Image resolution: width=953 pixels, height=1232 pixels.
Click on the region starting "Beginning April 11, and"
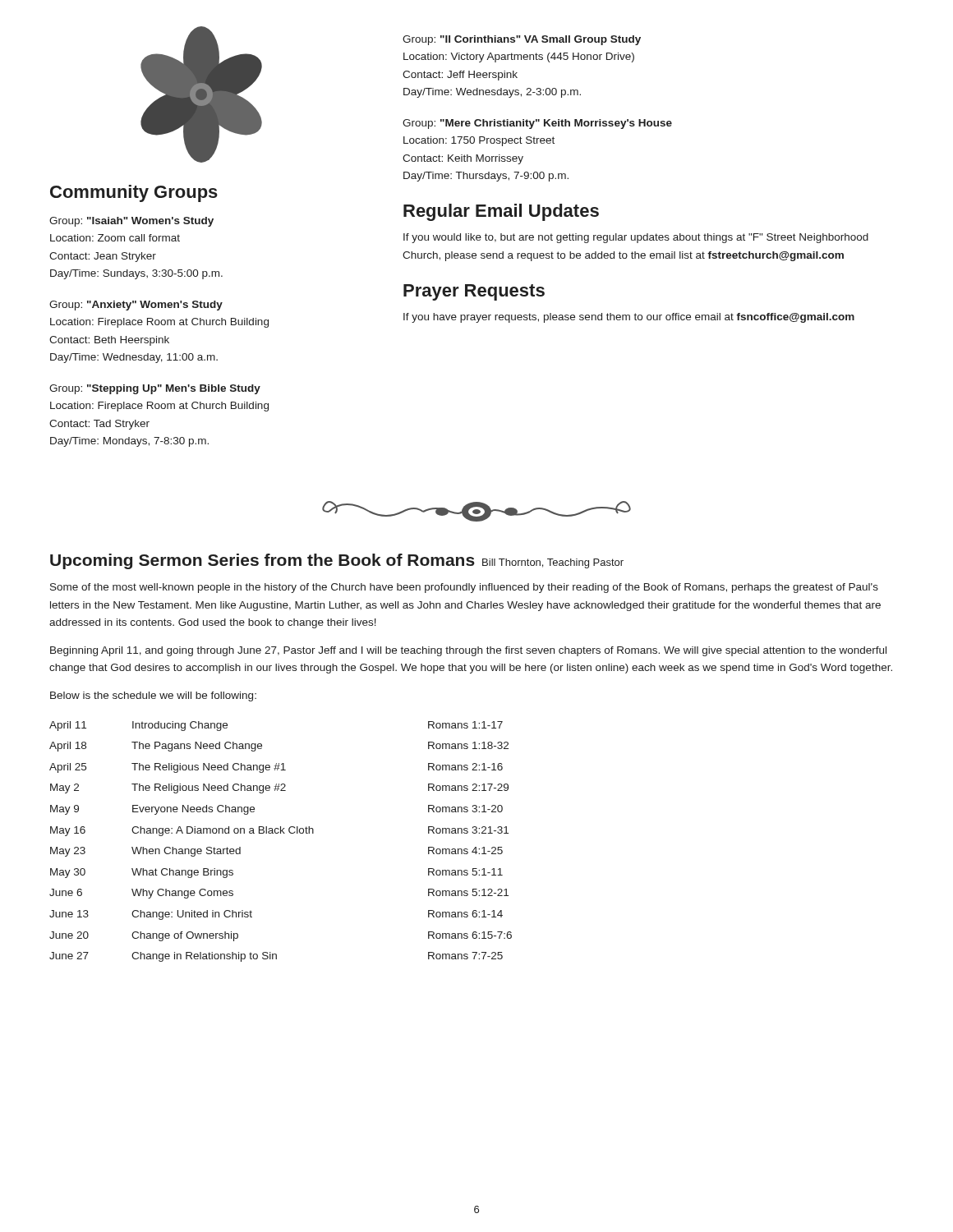(476, 659)
